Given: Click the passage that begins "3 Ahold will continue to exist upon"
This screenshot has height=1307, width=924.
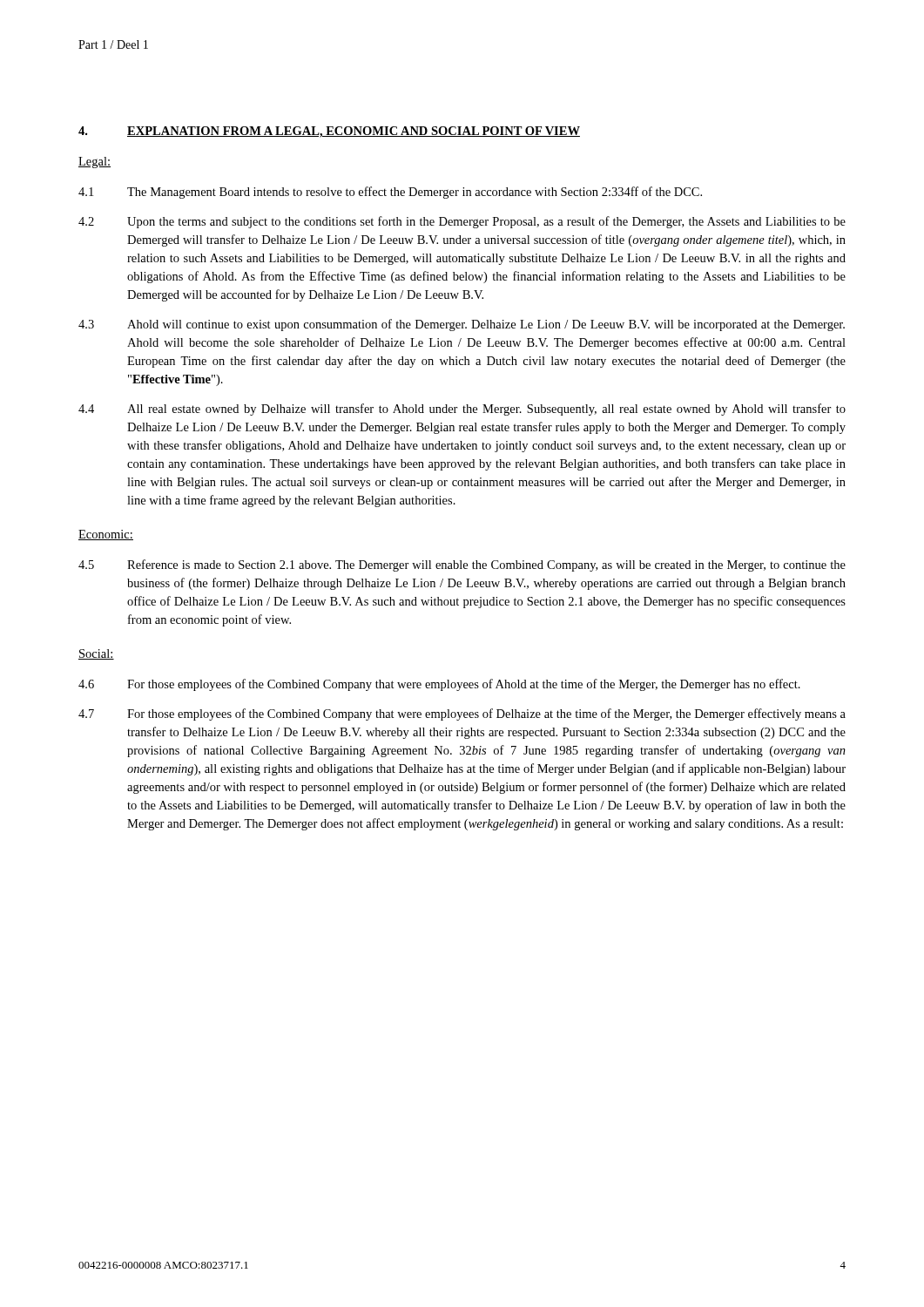Looking at the screenshot, I should 462,352.
